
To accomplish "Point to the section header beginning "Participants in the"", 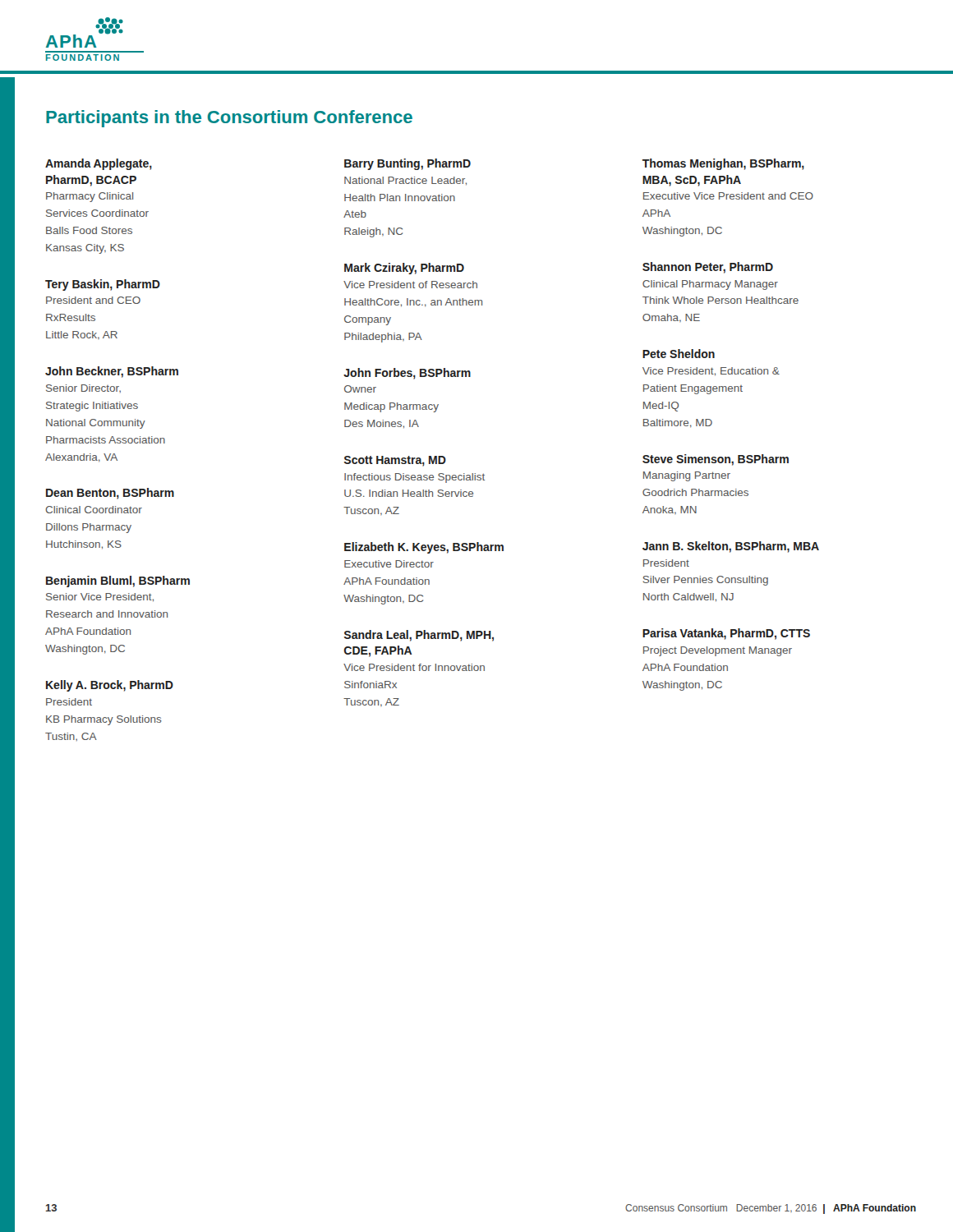I will 229,119.
